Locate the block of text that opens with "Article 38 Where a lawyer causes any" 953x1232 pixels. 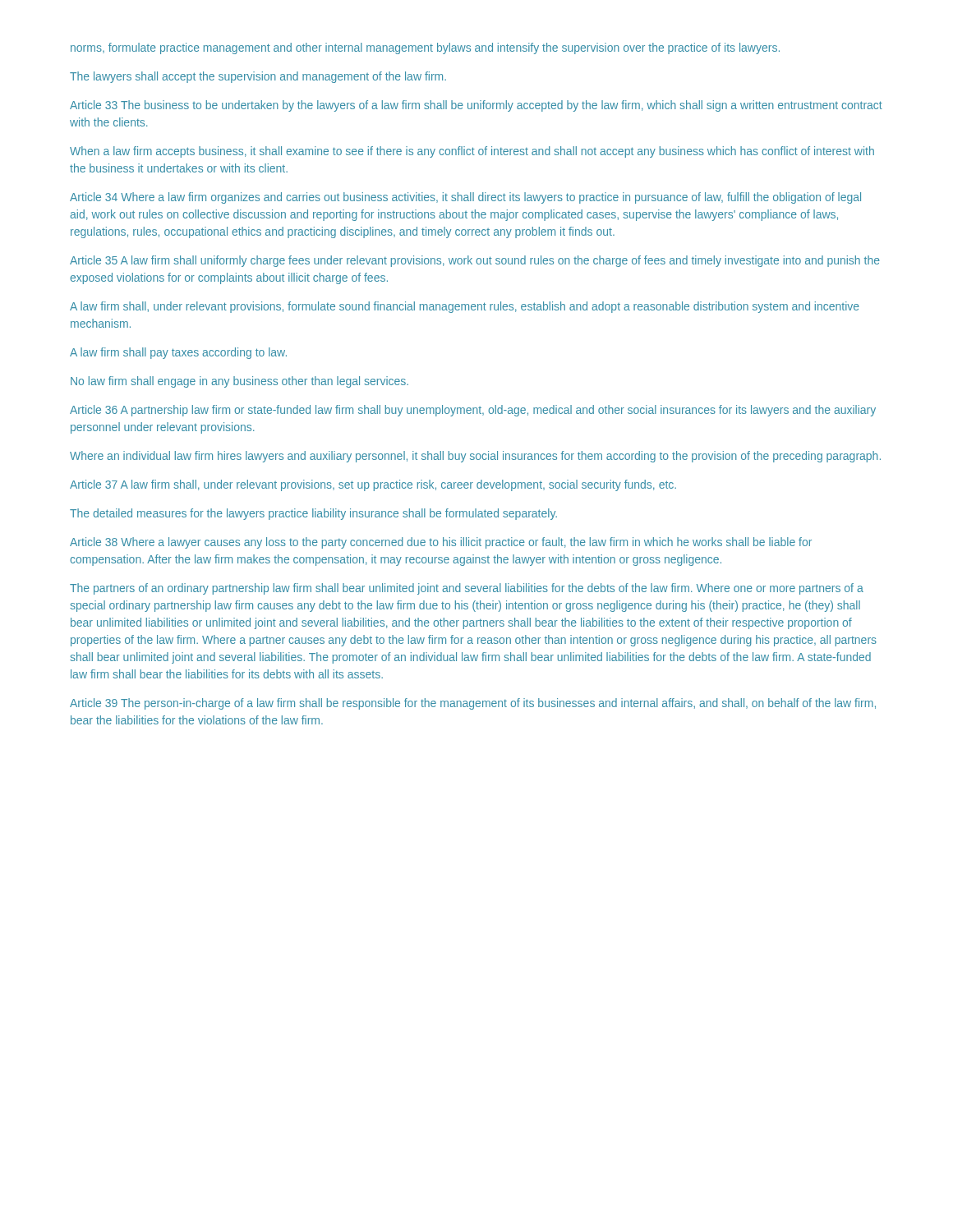pos(441,551)
